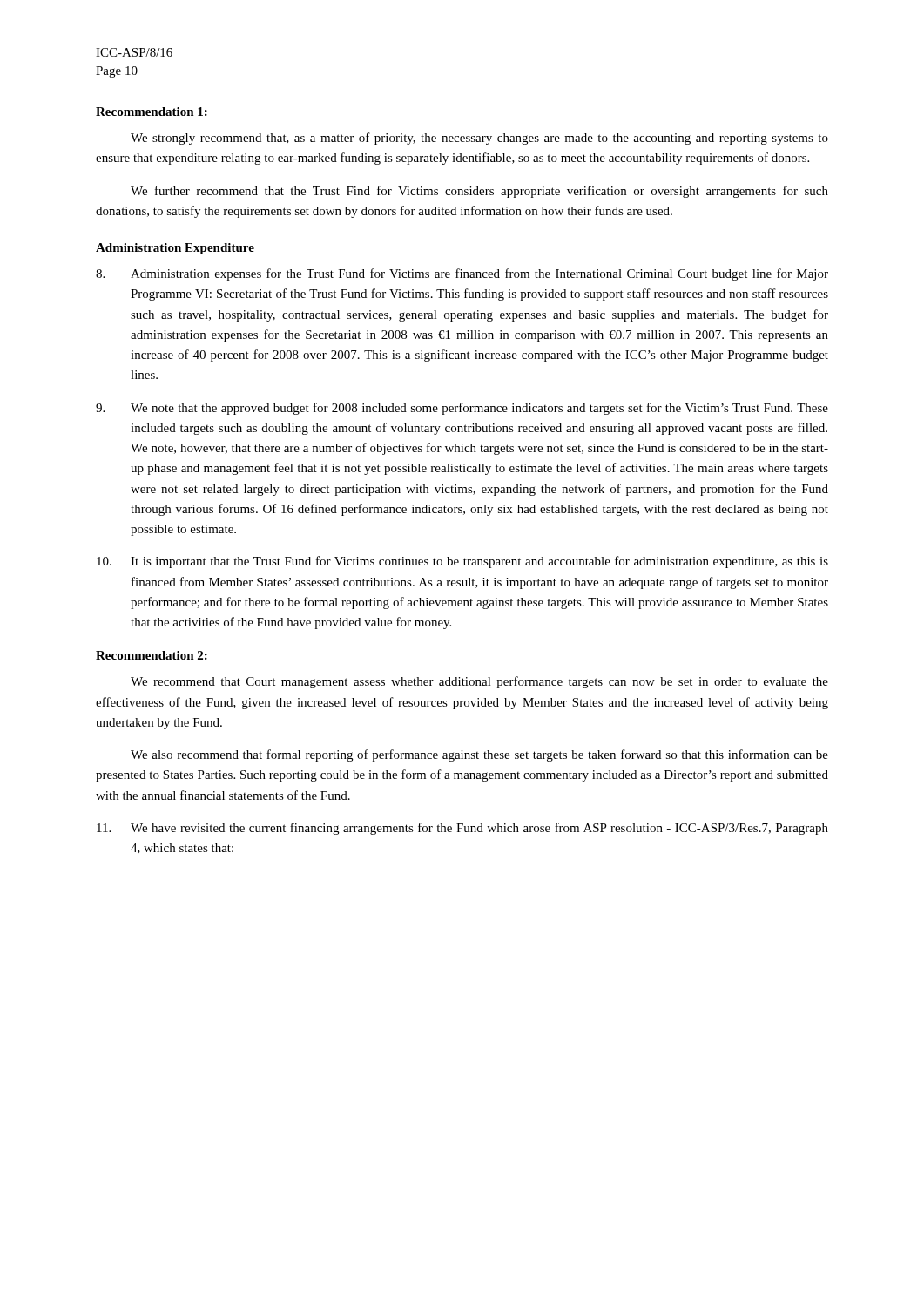
Task: Navigate to the block starting "We also recommend that formal reporting"
Action: (x=462, y=775)
